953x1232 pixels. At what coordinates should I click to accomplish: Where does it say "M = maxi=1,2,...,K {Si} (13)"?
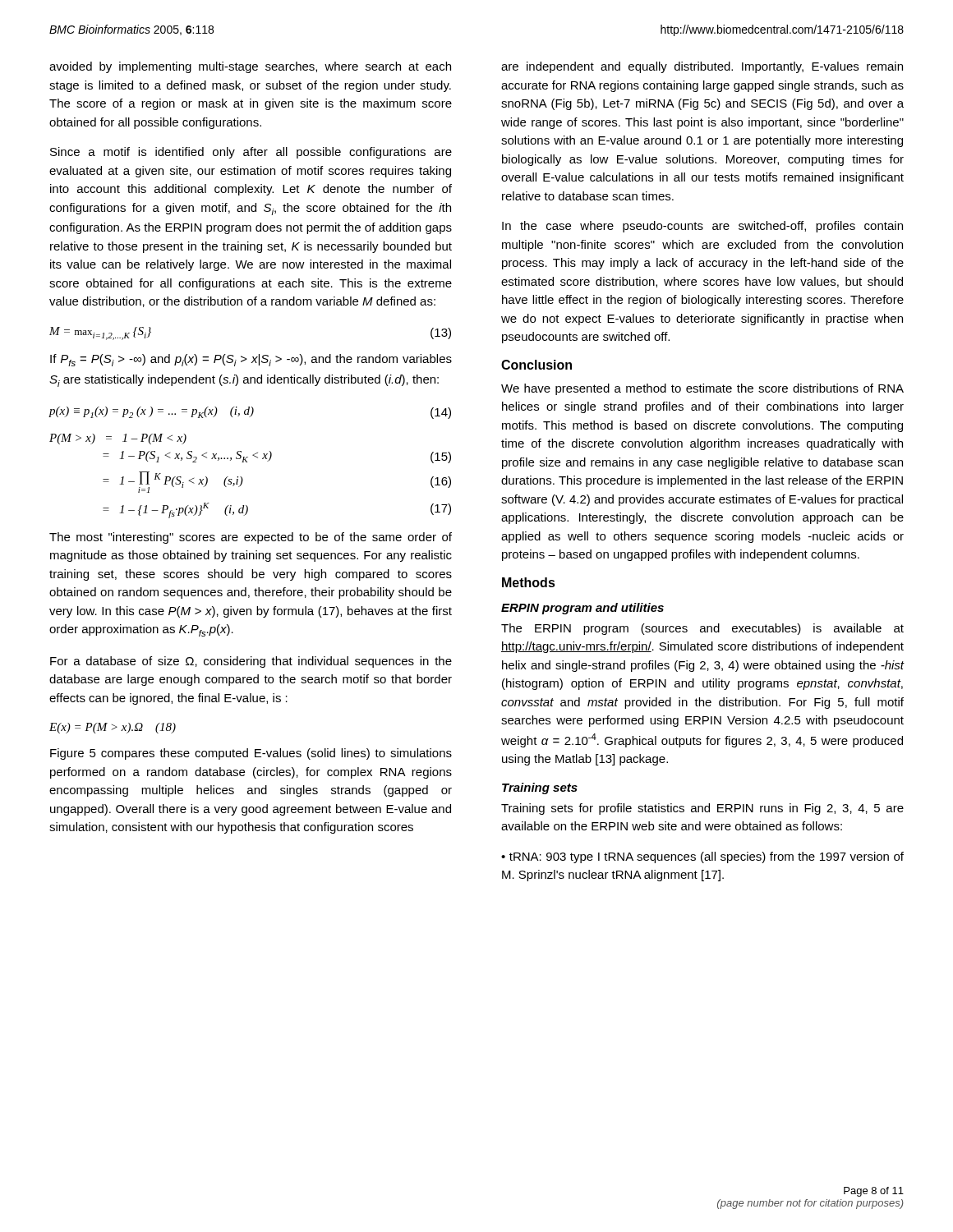coord(103,333)
